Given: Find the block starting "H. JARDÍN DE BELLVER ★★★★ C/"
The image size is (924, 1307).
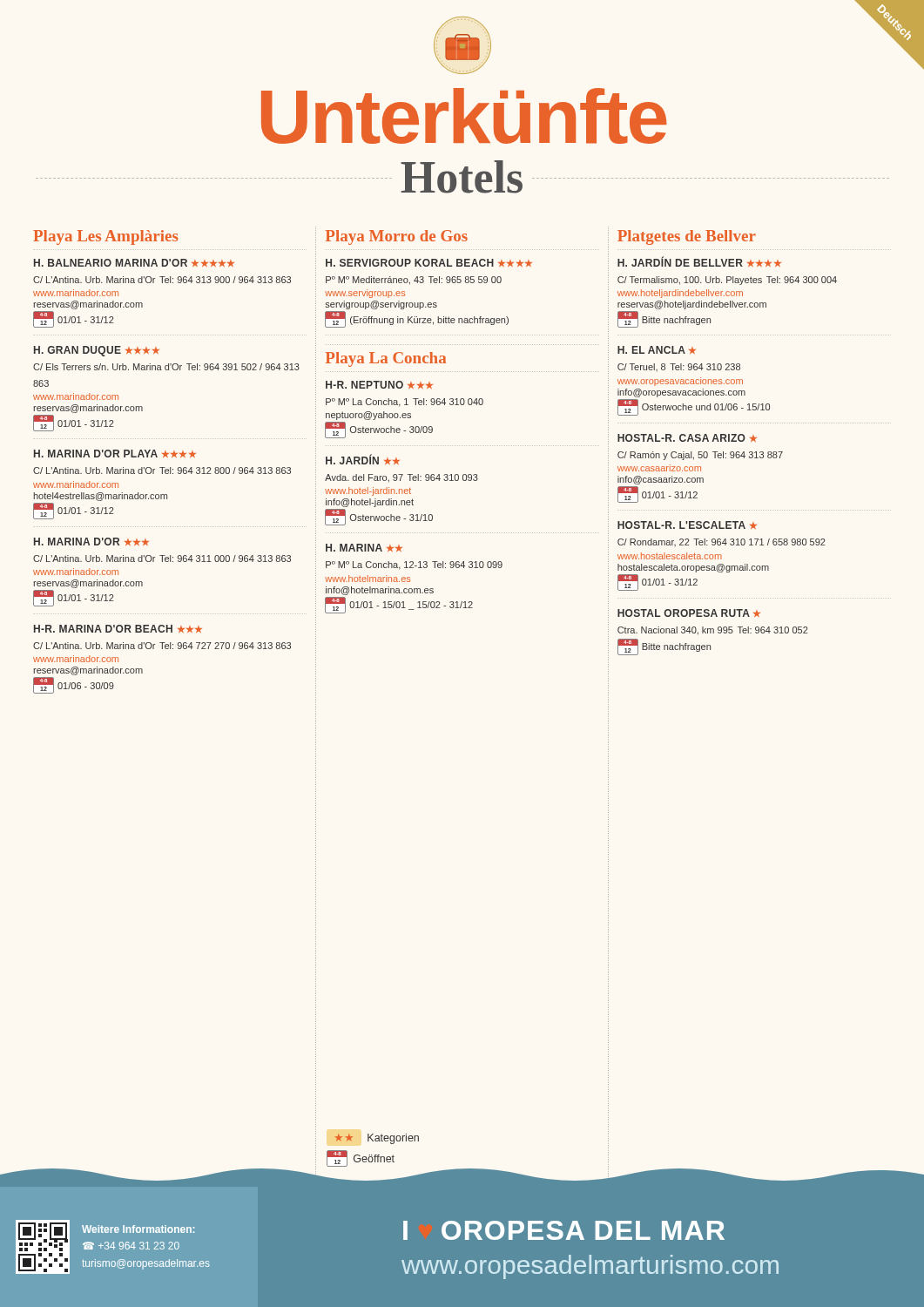Looking at the screenshot, I should point(754,293).
